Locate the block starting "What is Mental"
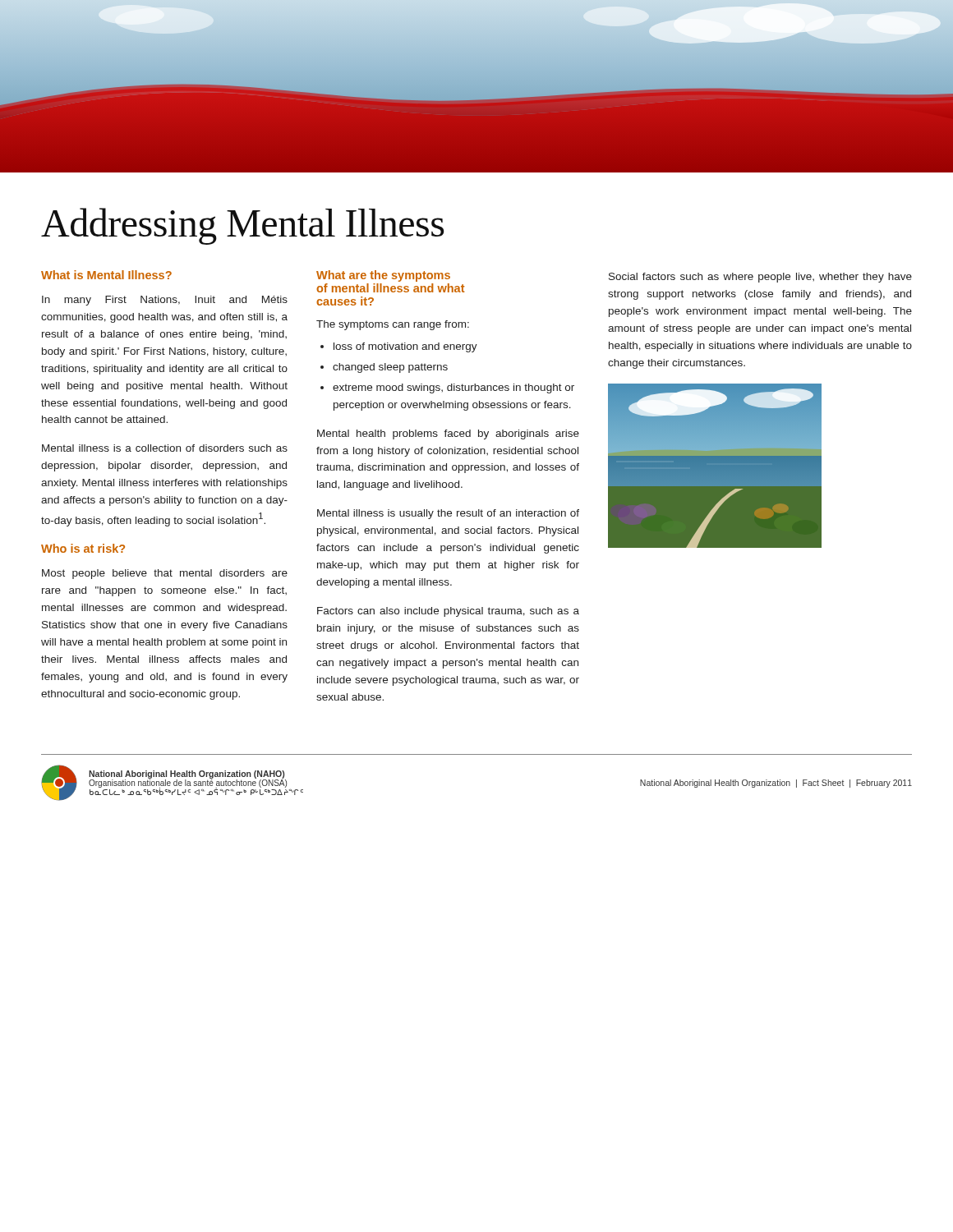 click(107, 275)
